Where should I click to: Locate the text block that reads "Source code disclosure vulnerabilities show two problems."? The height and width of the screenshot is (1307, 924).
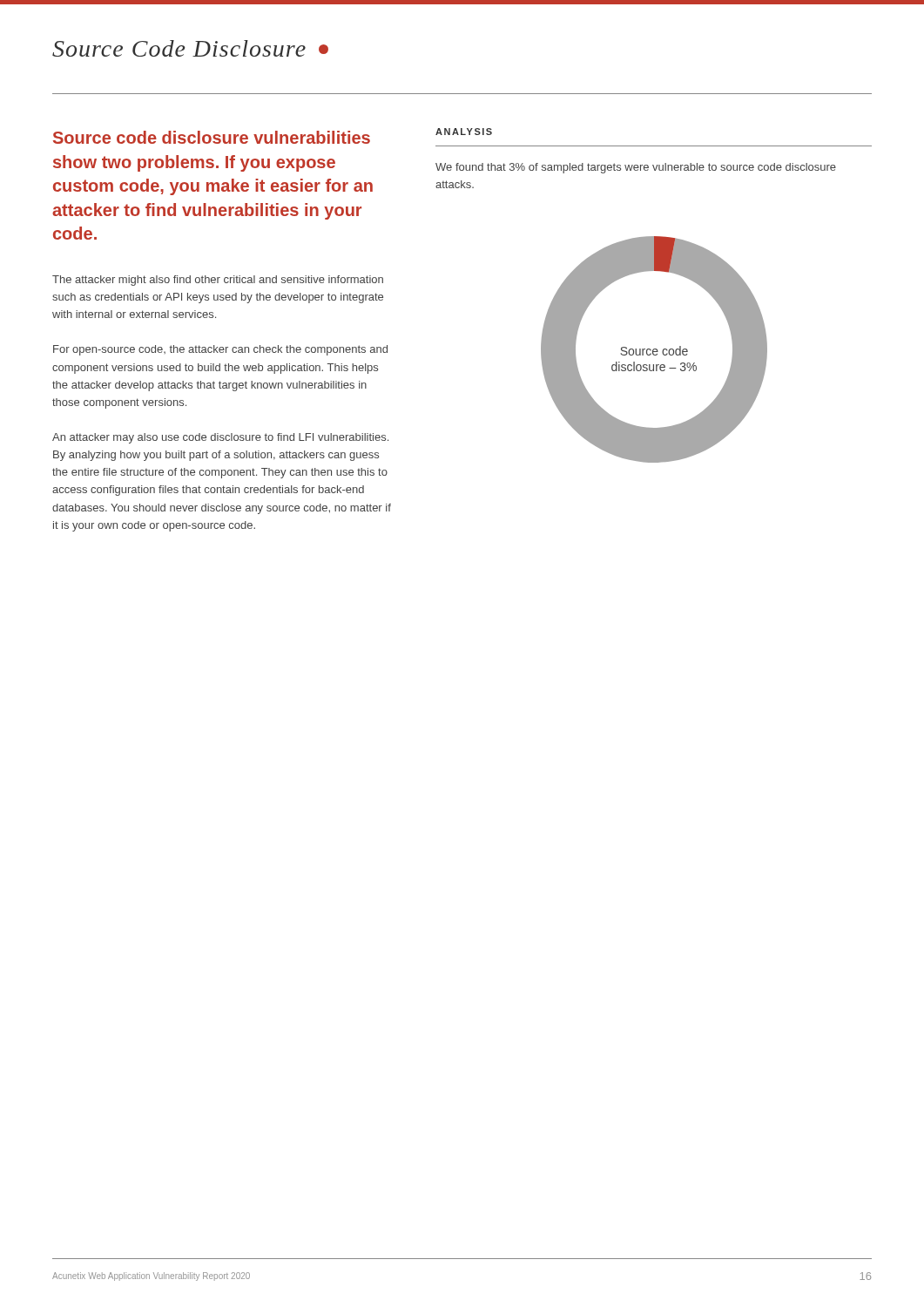[222, 186]
